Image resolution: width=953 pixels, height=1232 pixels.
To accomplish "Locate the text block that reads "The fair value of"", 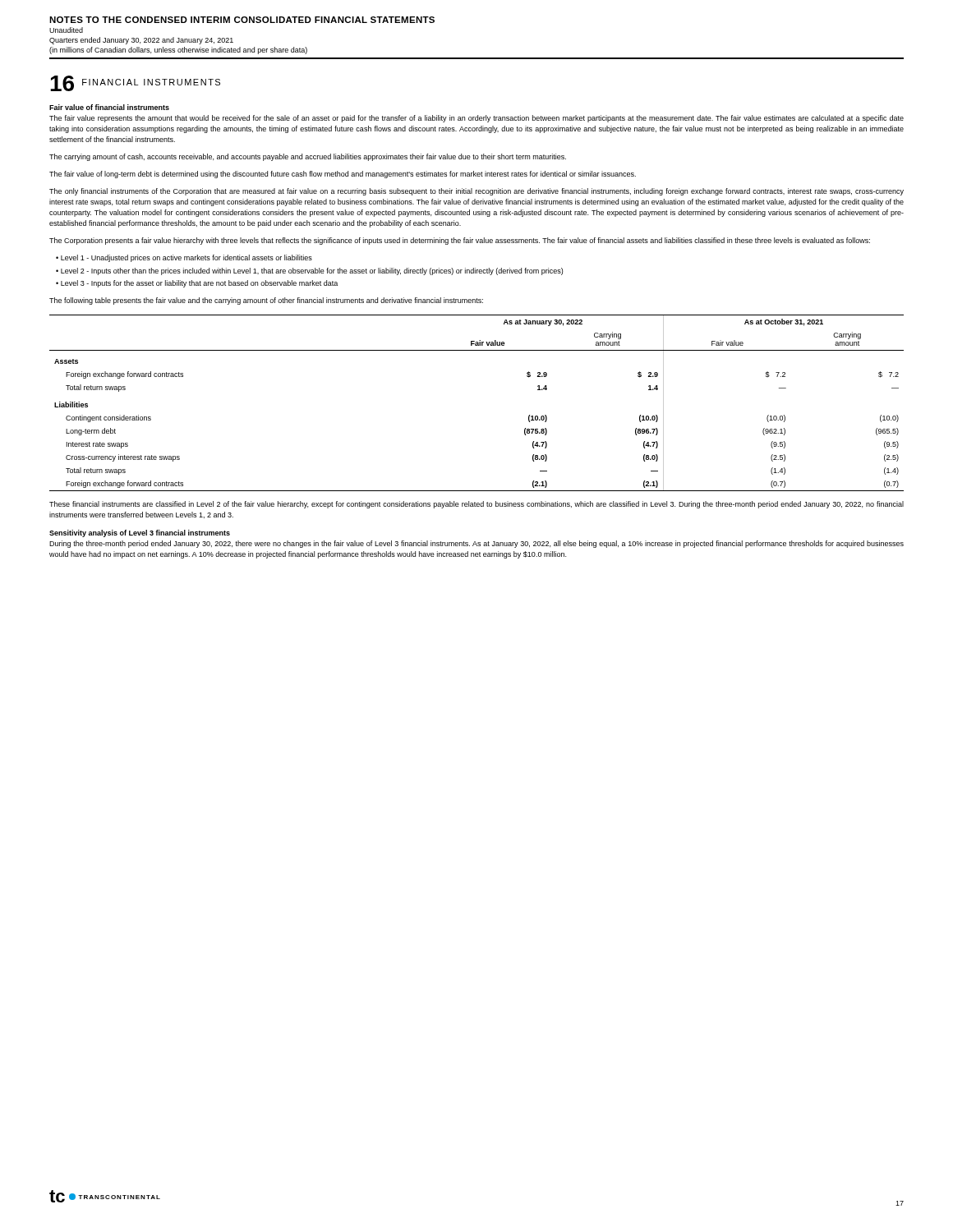I will coord(343,174).
